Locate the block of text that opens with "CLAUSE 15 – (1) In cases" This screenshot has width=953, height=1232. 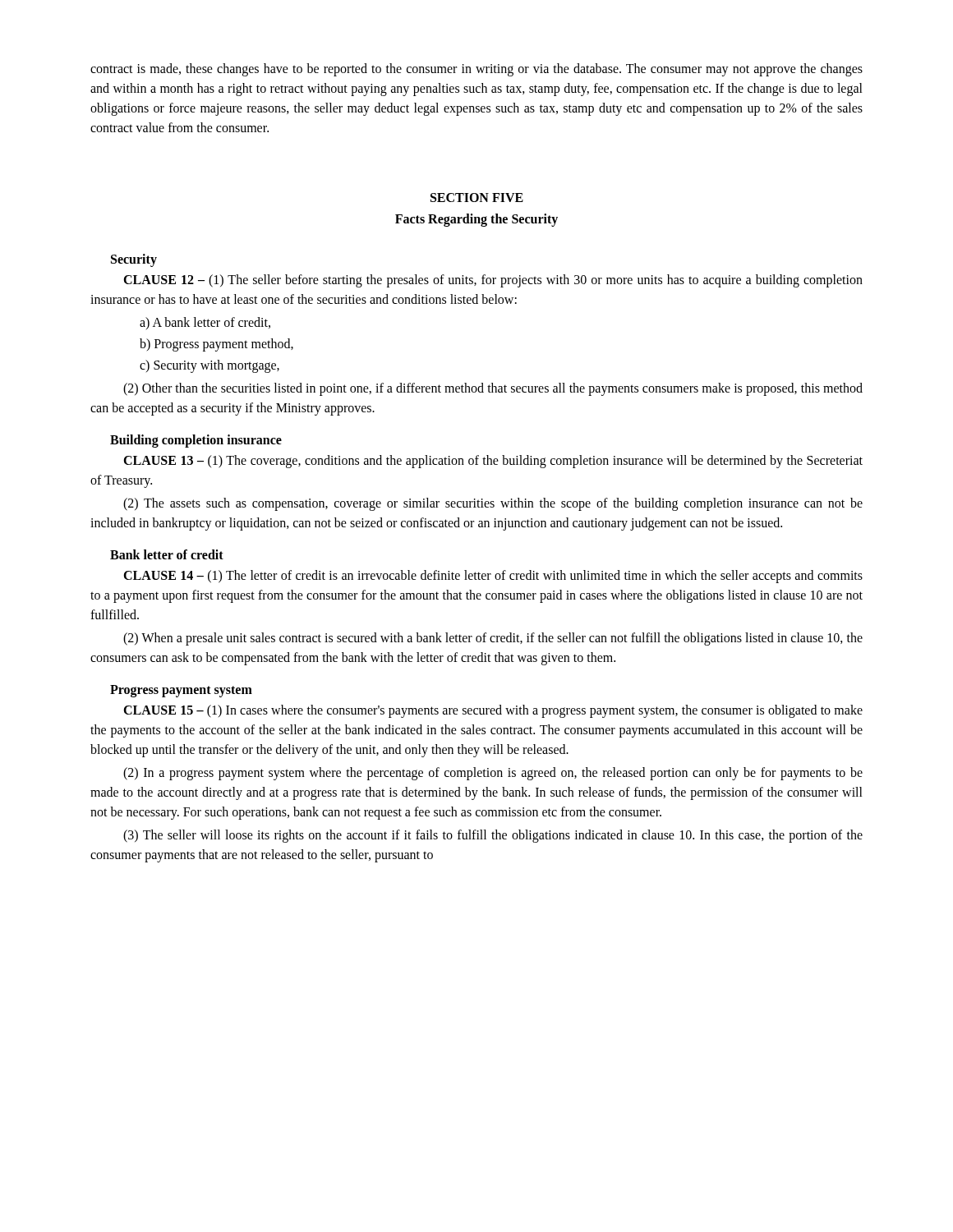coord(476,730)
